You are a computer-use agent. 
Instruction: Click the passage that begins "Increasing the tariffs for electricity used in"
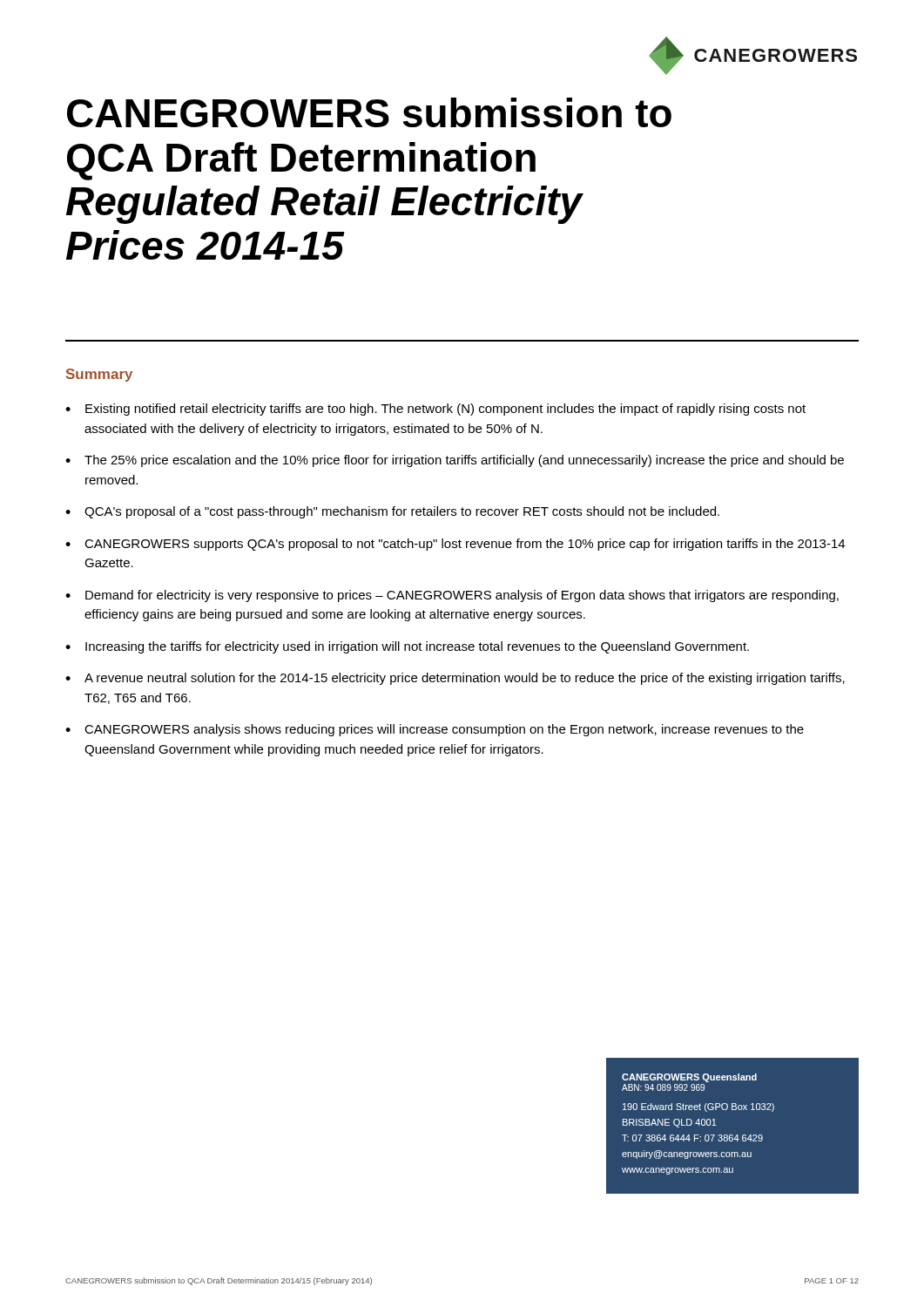click(417, 646)
